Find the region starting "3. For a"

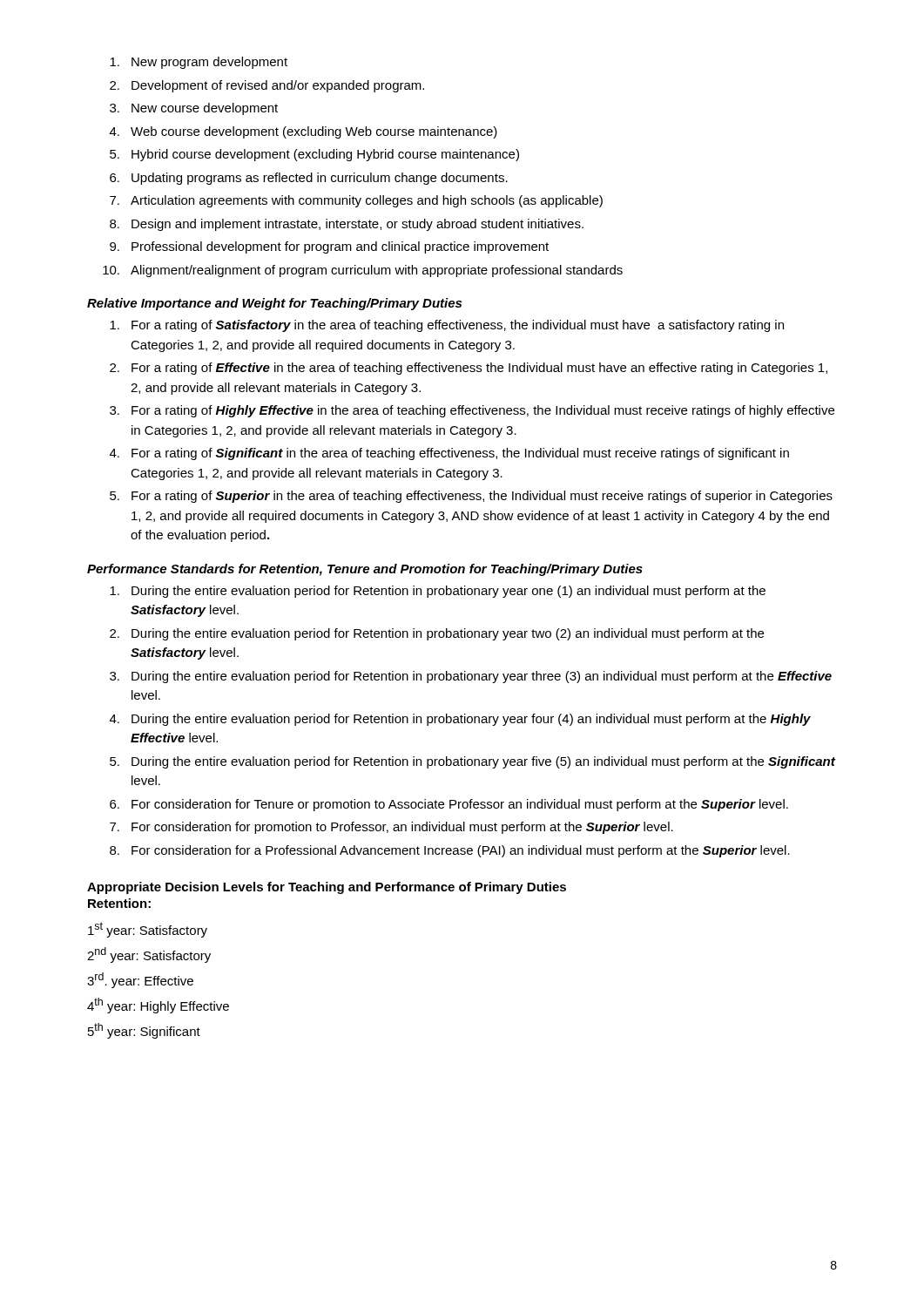coord(462,420)
